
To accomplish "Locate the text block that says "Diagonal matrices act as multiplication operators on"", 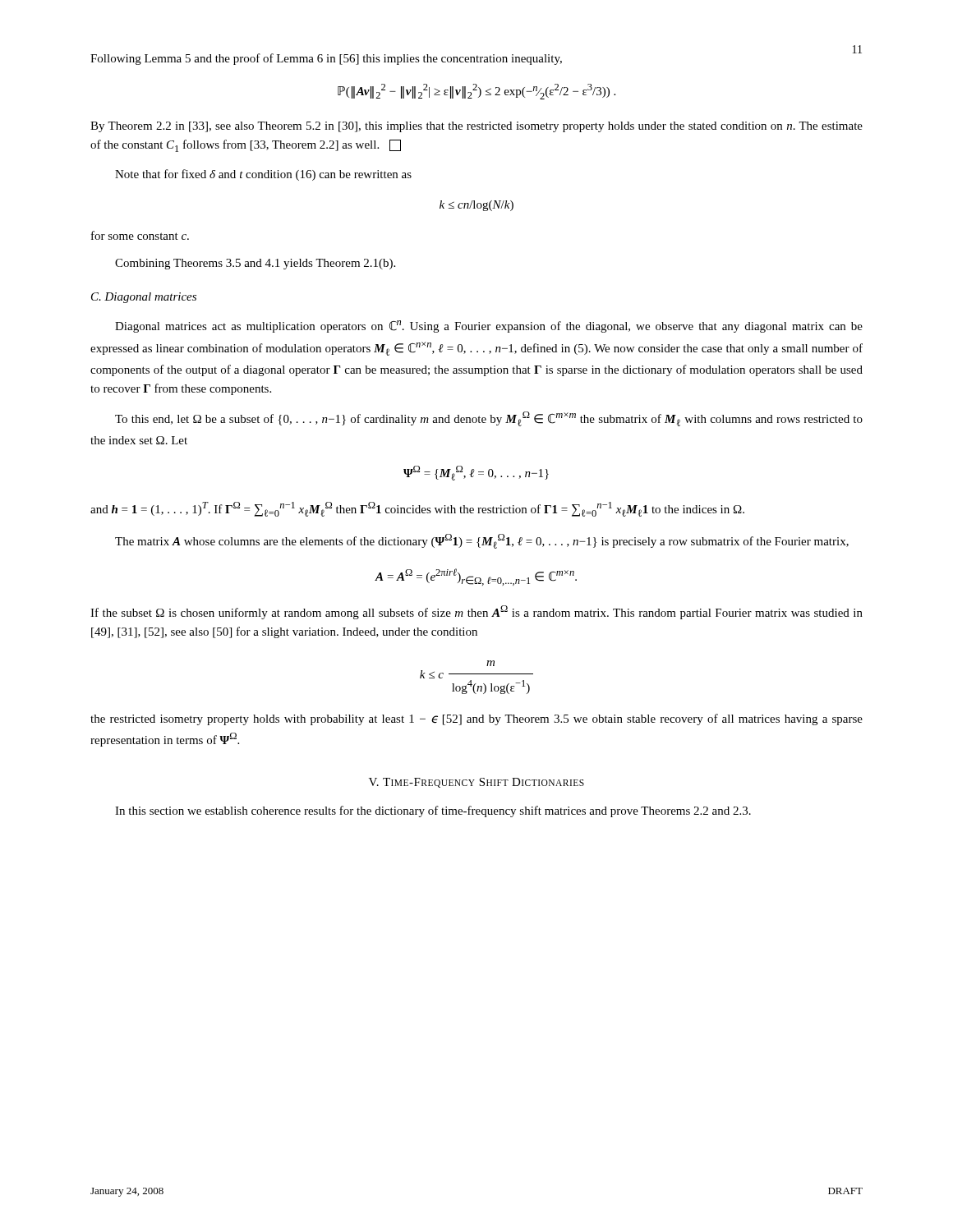I will click(x=476, y=357).
